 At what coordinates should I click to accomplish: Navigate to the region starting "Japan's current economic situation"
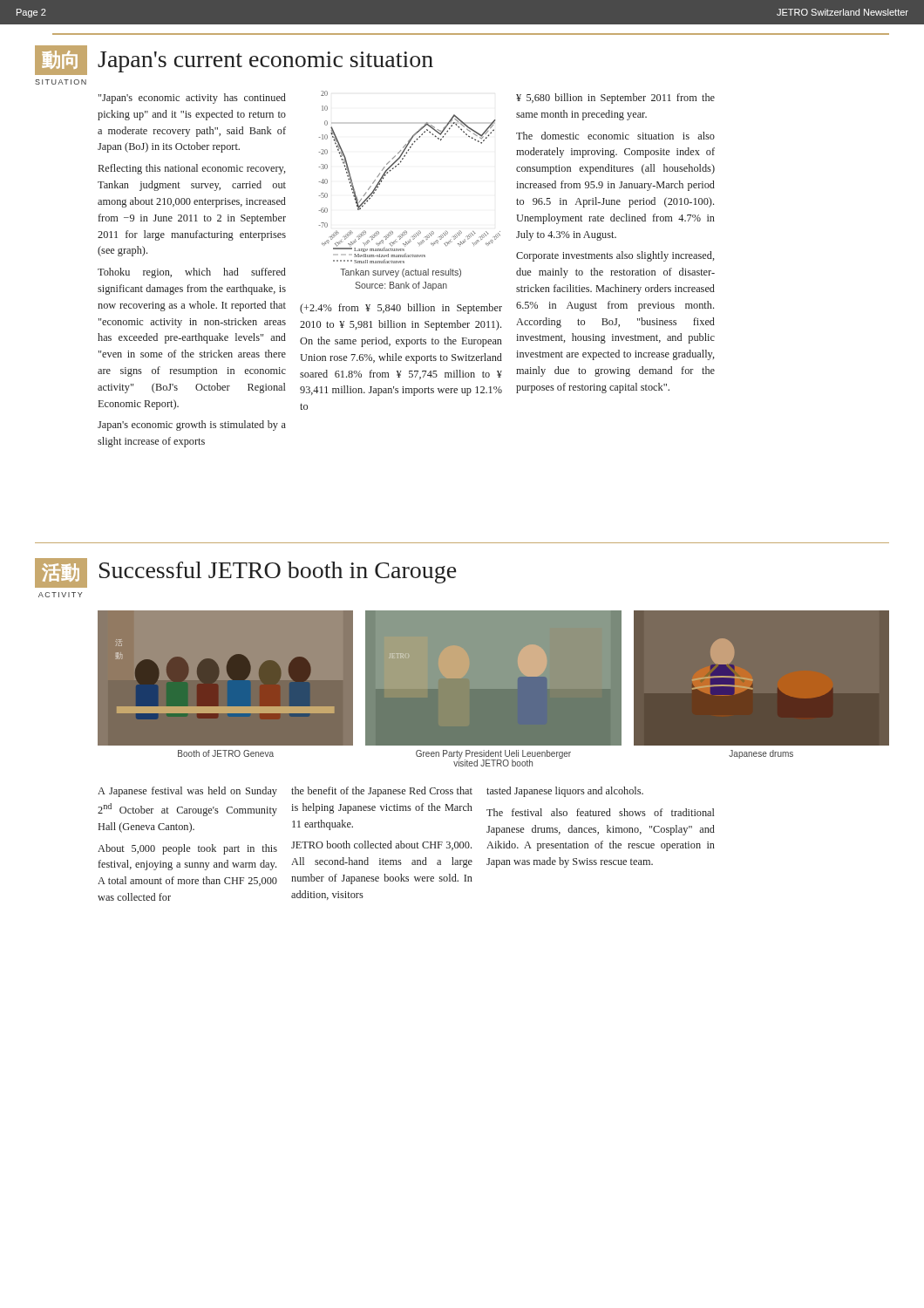click(266, 59)
